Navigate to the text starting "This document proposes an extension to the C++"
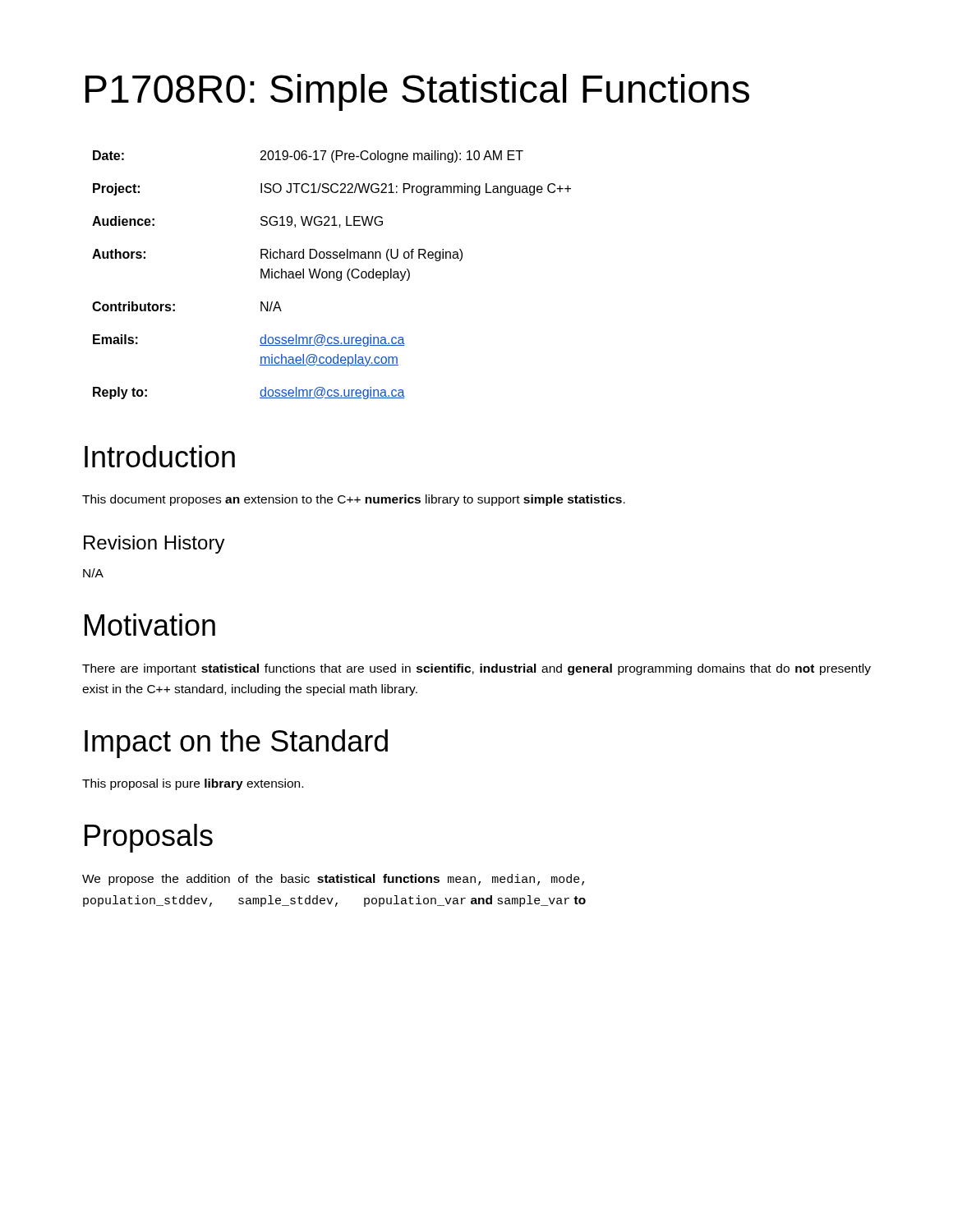Viewport: 953px width, 1232px height. click(x=476, y=500)
